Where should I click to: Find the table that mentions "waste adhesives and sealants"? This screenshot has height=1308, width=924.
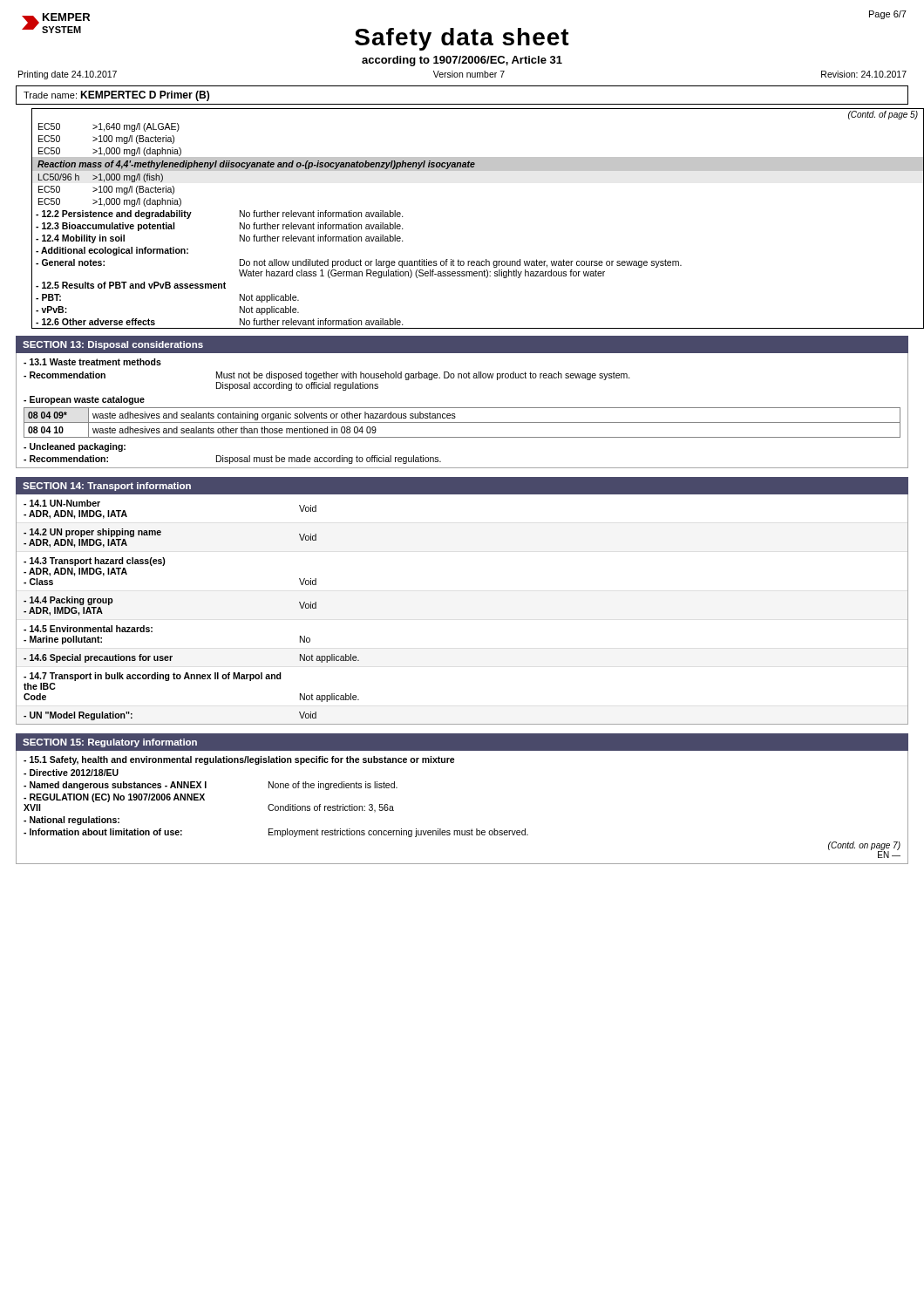pos(462,422)
